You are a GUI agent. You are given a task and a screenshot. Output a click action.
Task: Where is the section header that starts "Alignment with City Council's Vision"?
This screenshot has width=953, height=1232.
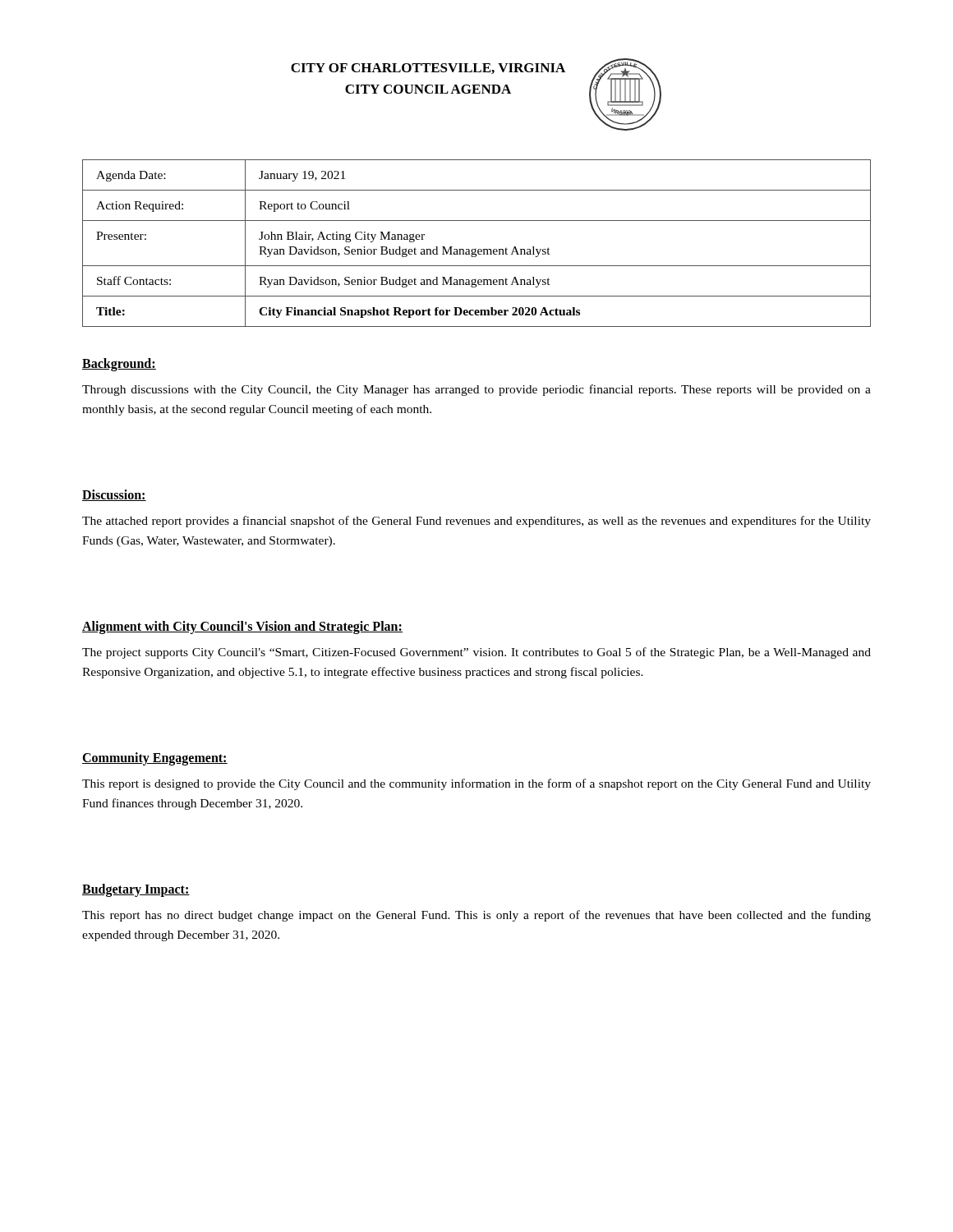242,626
